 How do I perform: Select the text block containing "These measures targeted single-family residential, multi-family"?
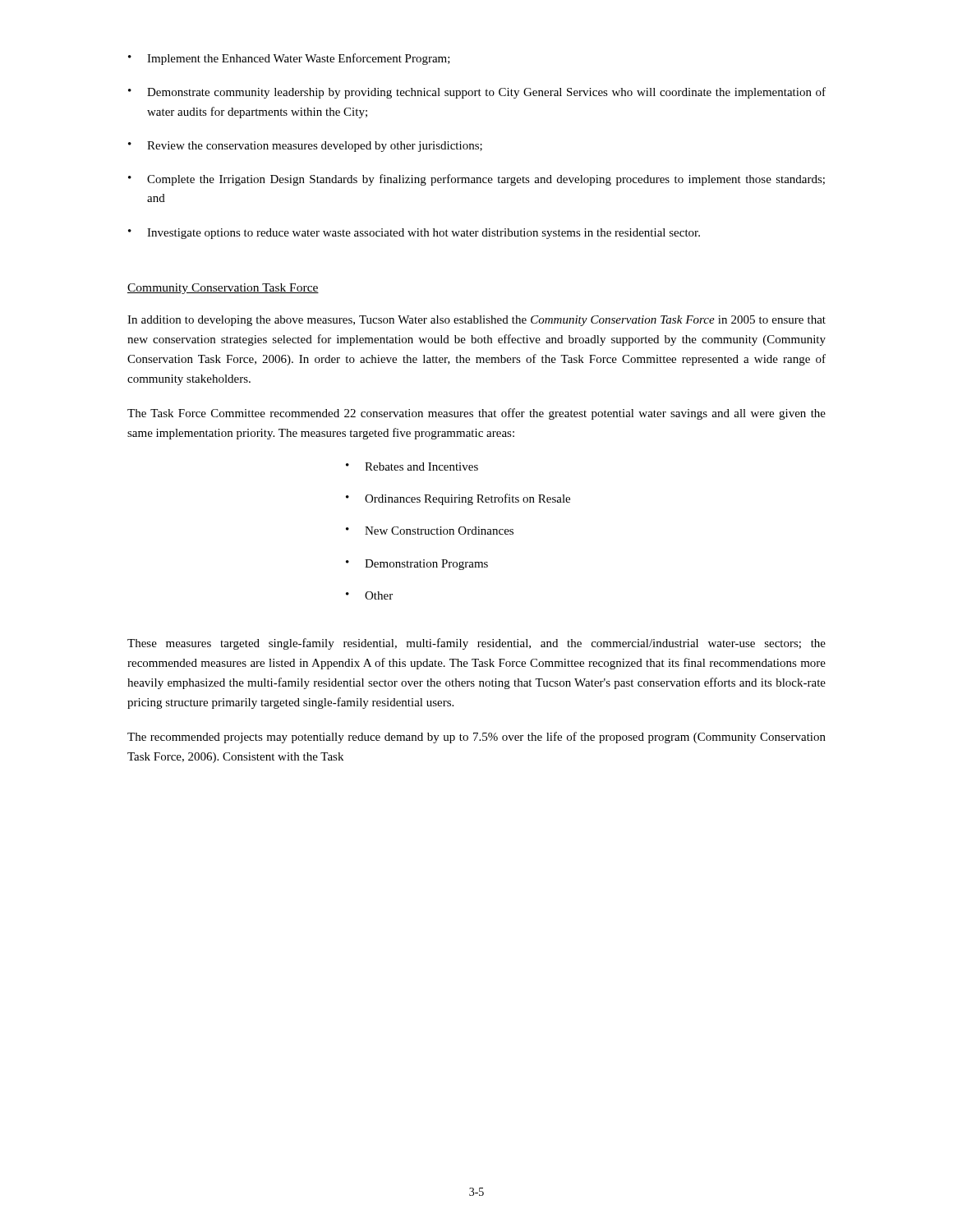tap(476, 673)
